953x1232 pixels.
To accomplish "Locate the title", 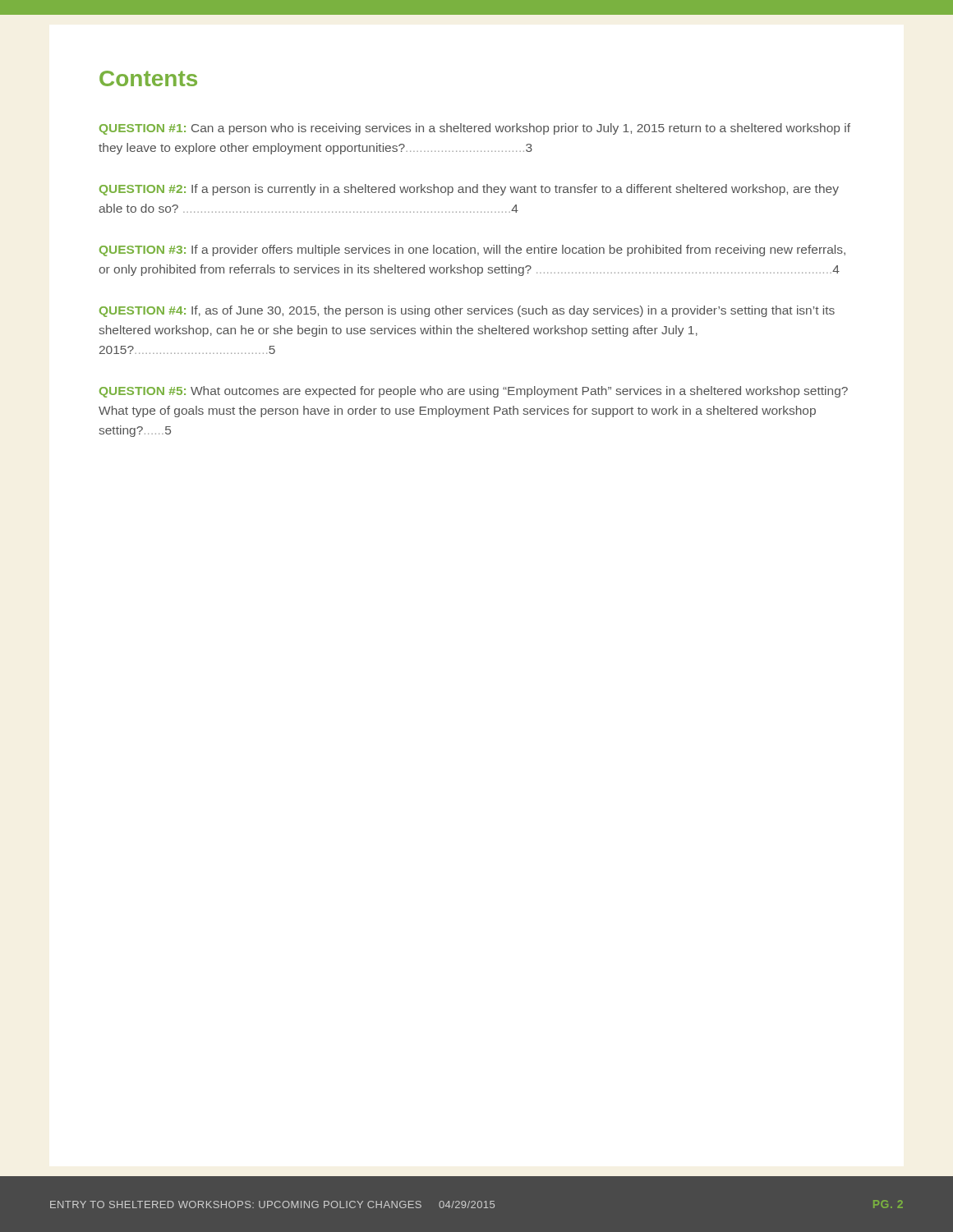I will pos(148,78).
